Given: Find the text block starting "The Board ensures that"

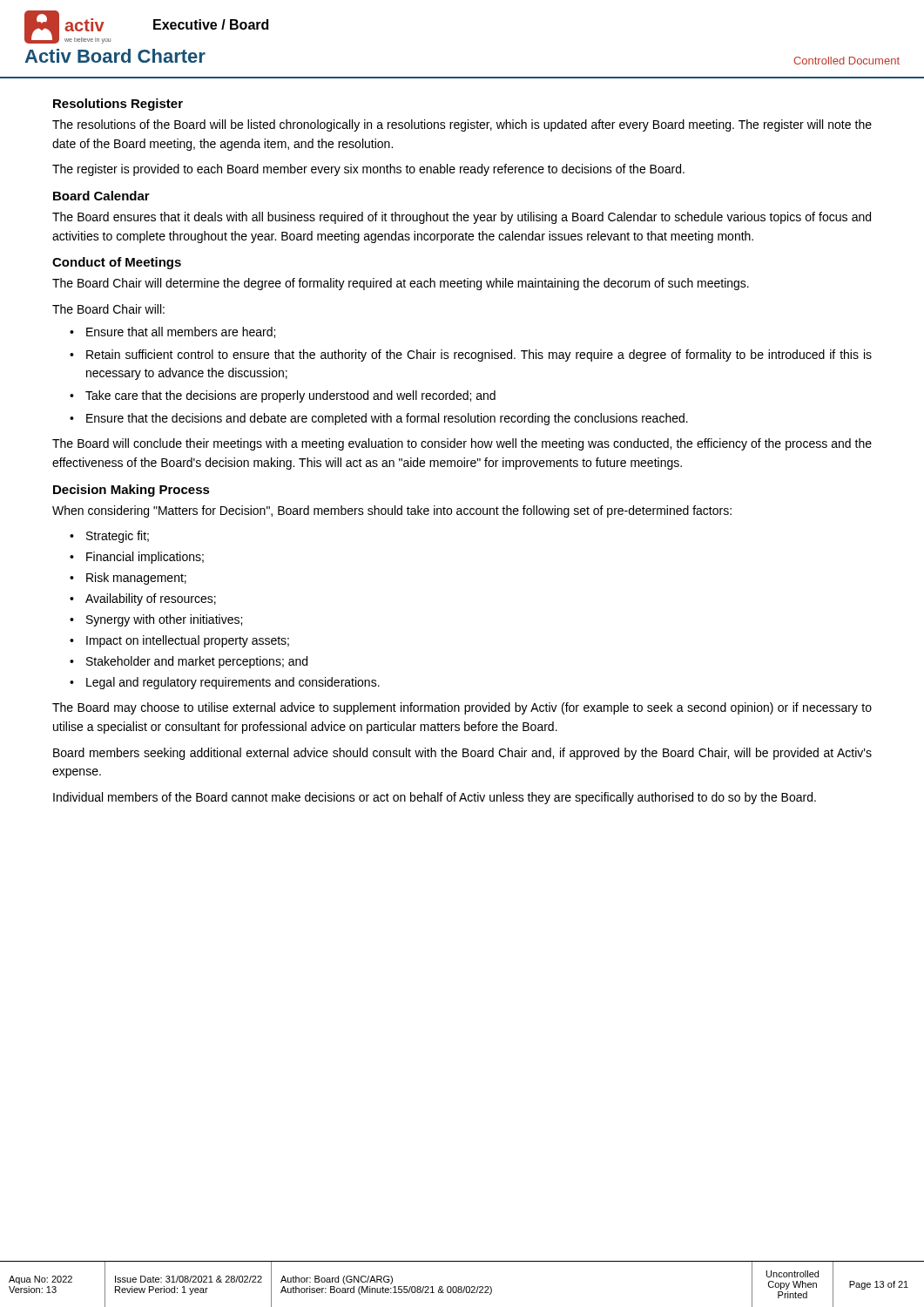Looking at the screenshot, I should coord(462,226).
